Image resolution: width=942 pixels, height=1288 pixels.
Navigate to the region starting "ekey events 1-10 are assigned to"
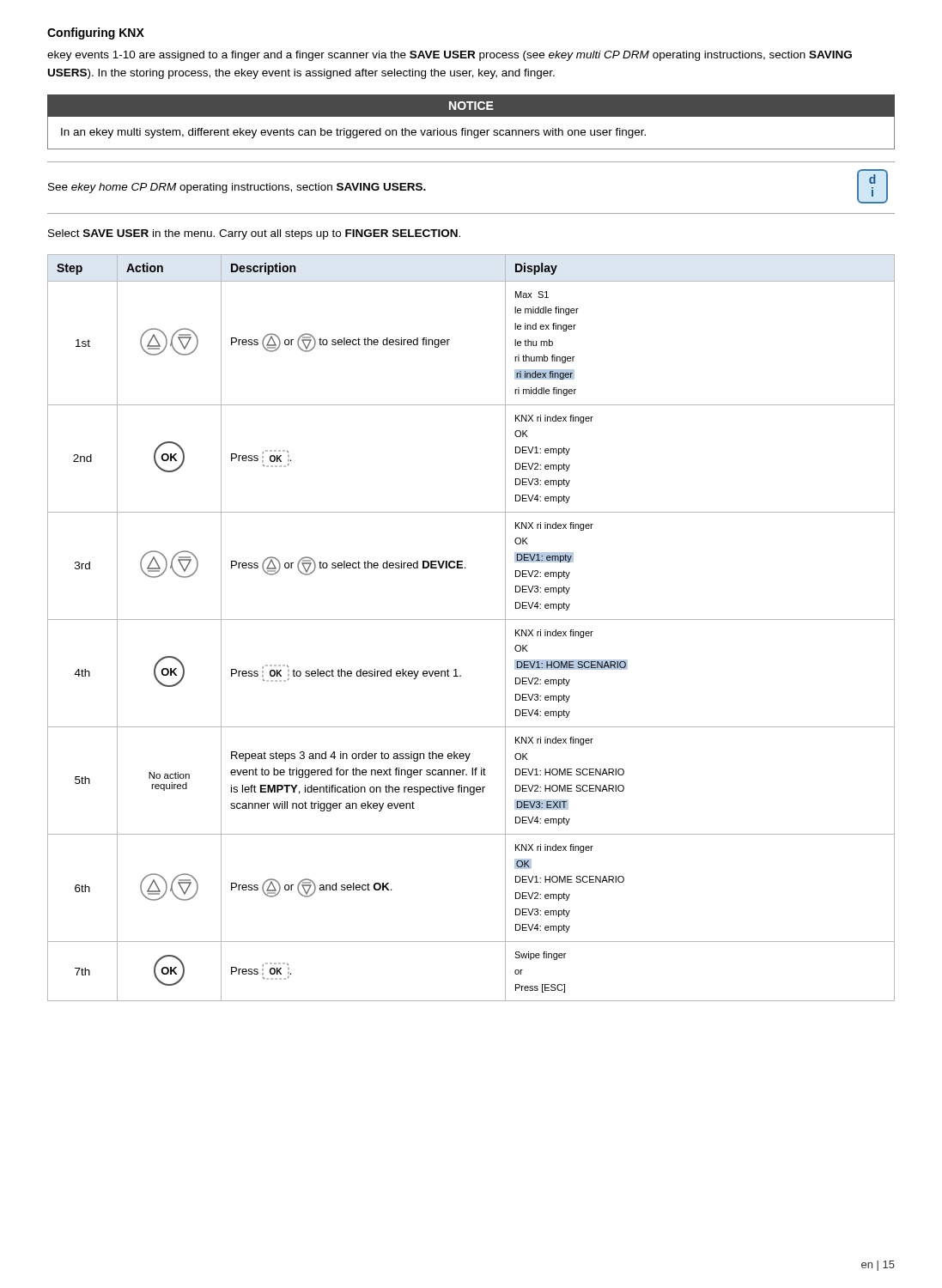click(450, 63)
